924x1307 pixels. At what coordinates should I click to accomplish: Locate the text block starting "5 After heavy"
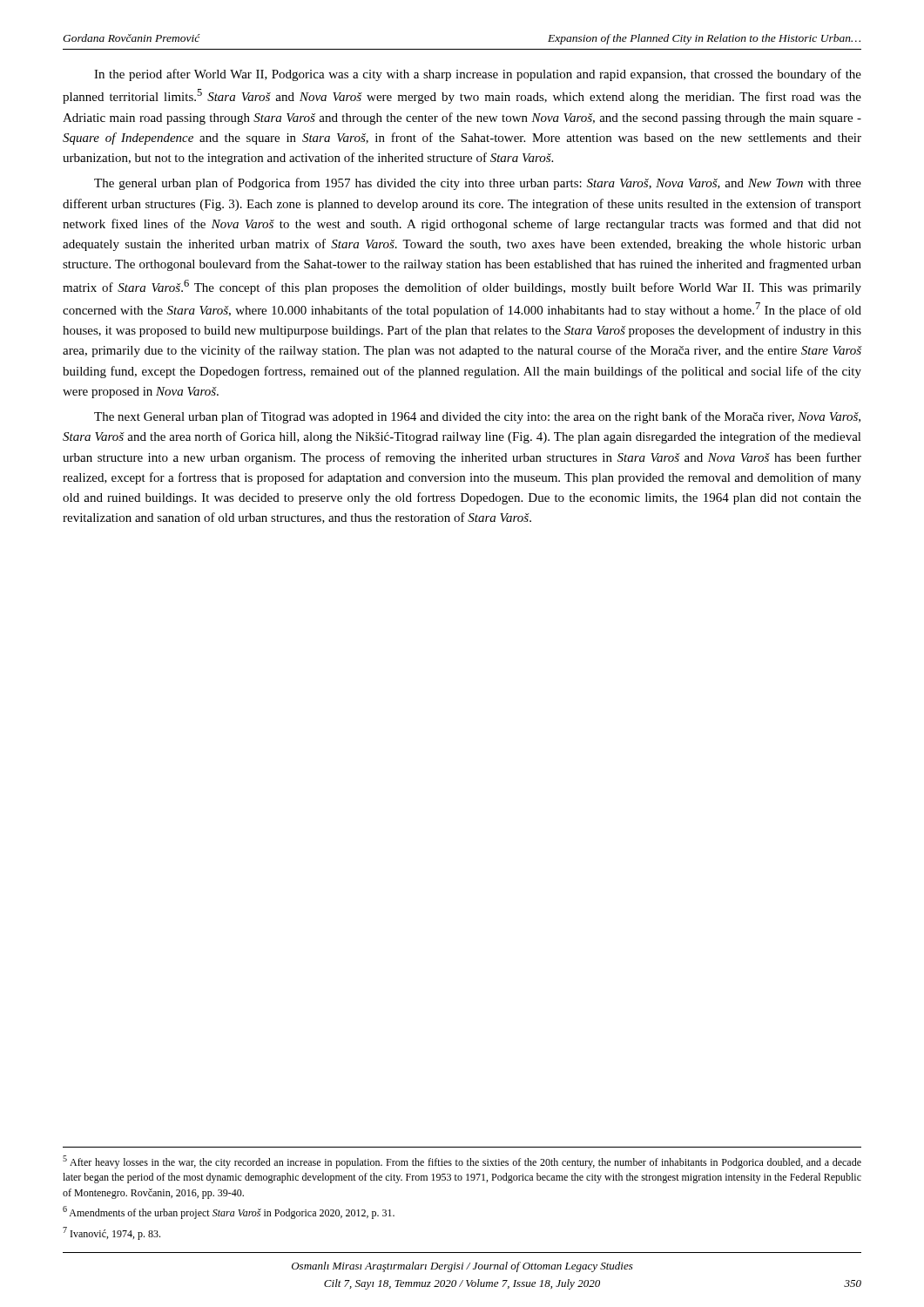point(462,1176)
